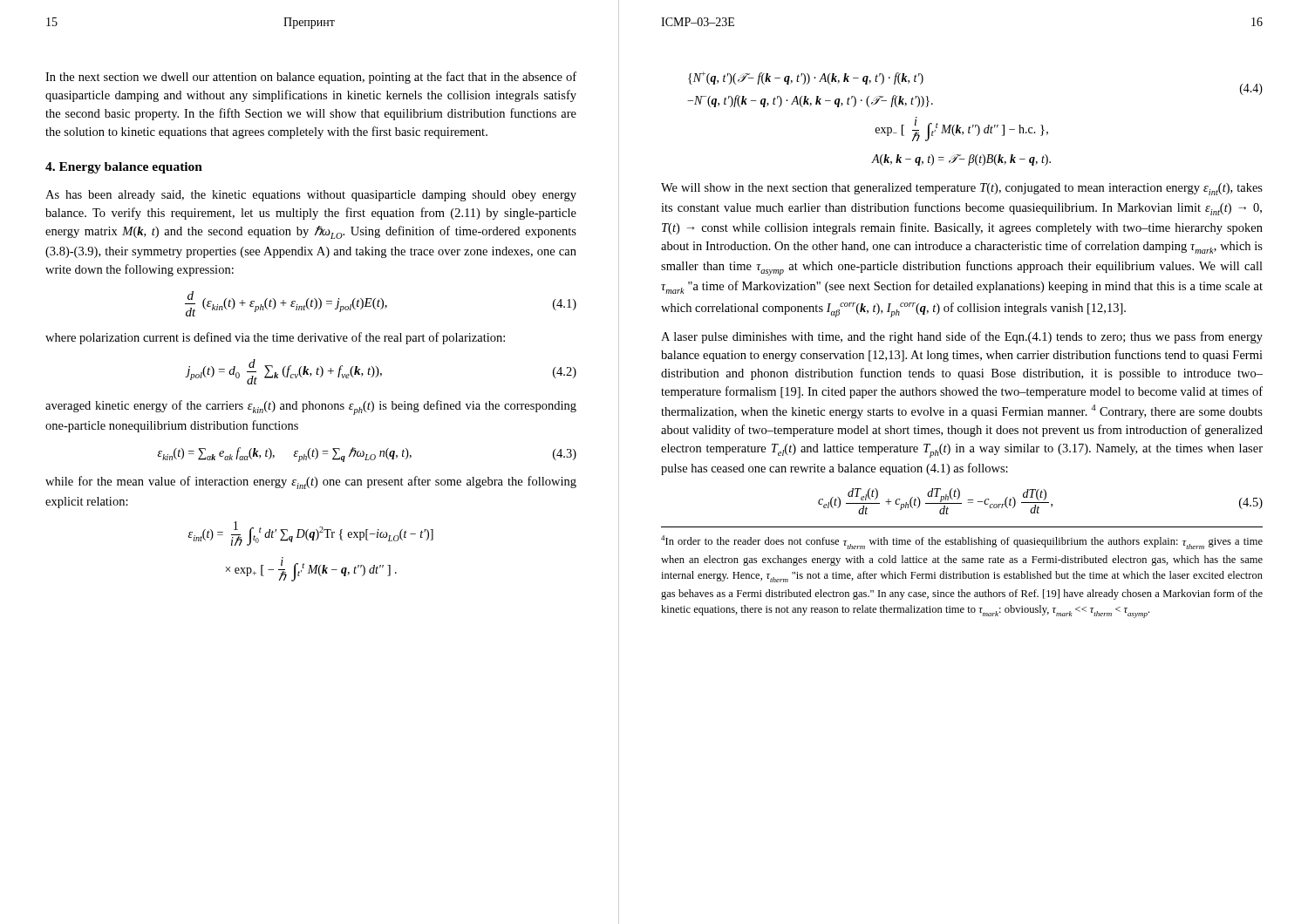This screenshot has height=924, width=1308.
Task: Locate the text starting "A laser pulse diminishes with time, and the"
Action: (962, 402)
